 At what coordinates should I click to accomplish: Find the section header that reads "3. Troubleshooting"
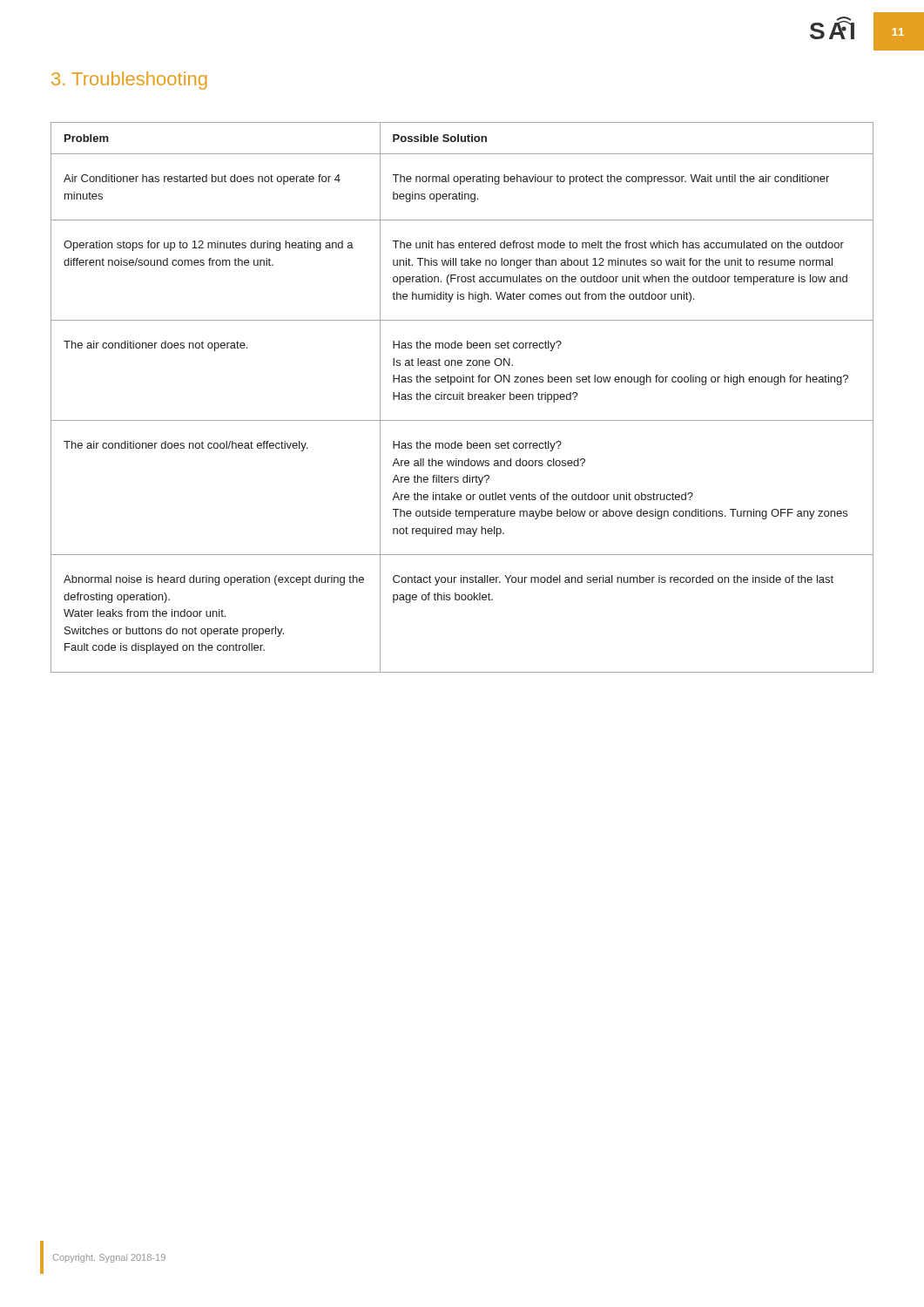point(129,79)
